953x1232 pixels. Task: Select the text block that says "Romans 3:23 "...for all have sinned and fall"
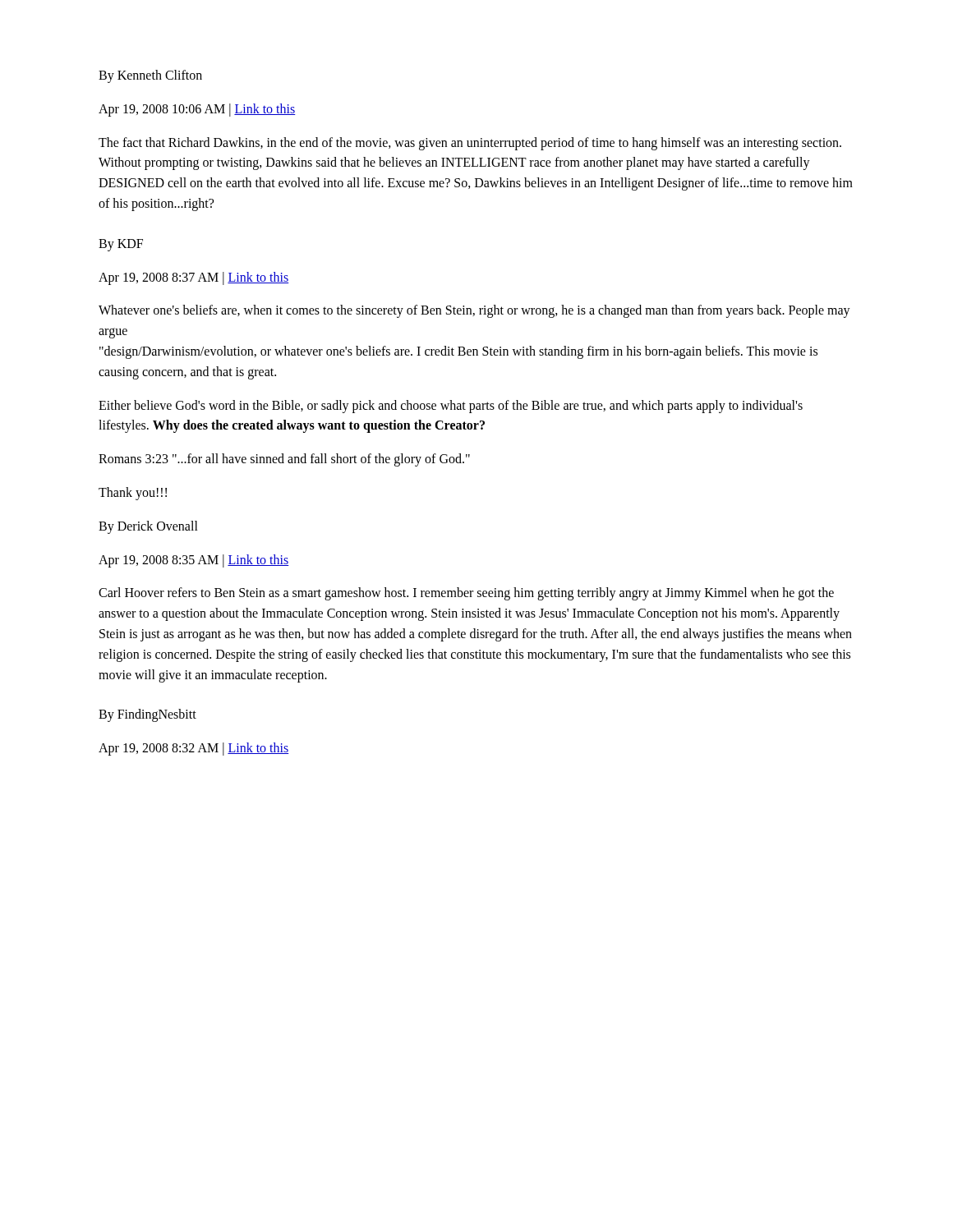(476, 460)
